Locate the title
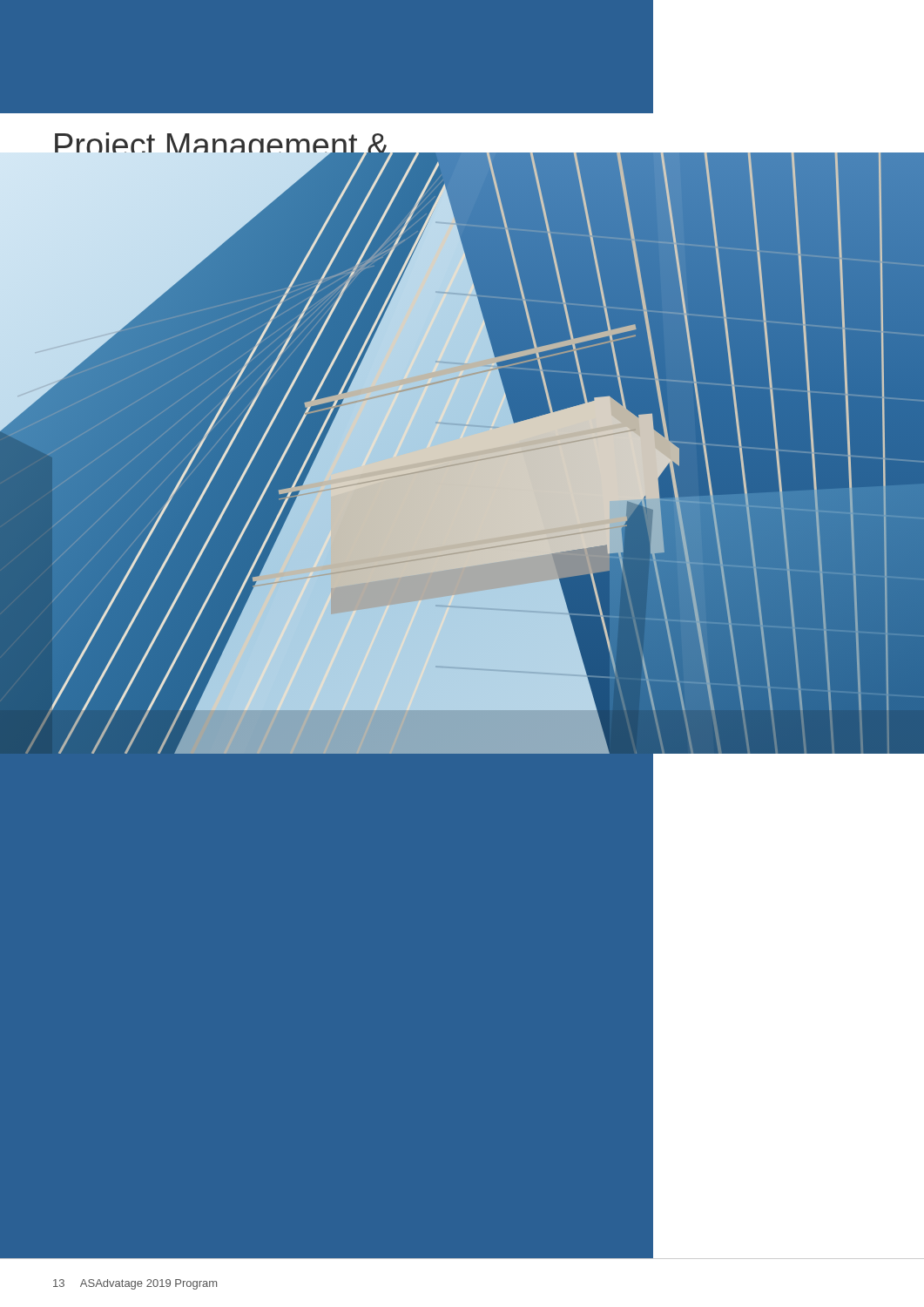Image resolution: width=924 pixels, height=1307 pixels. pos(221,165)
